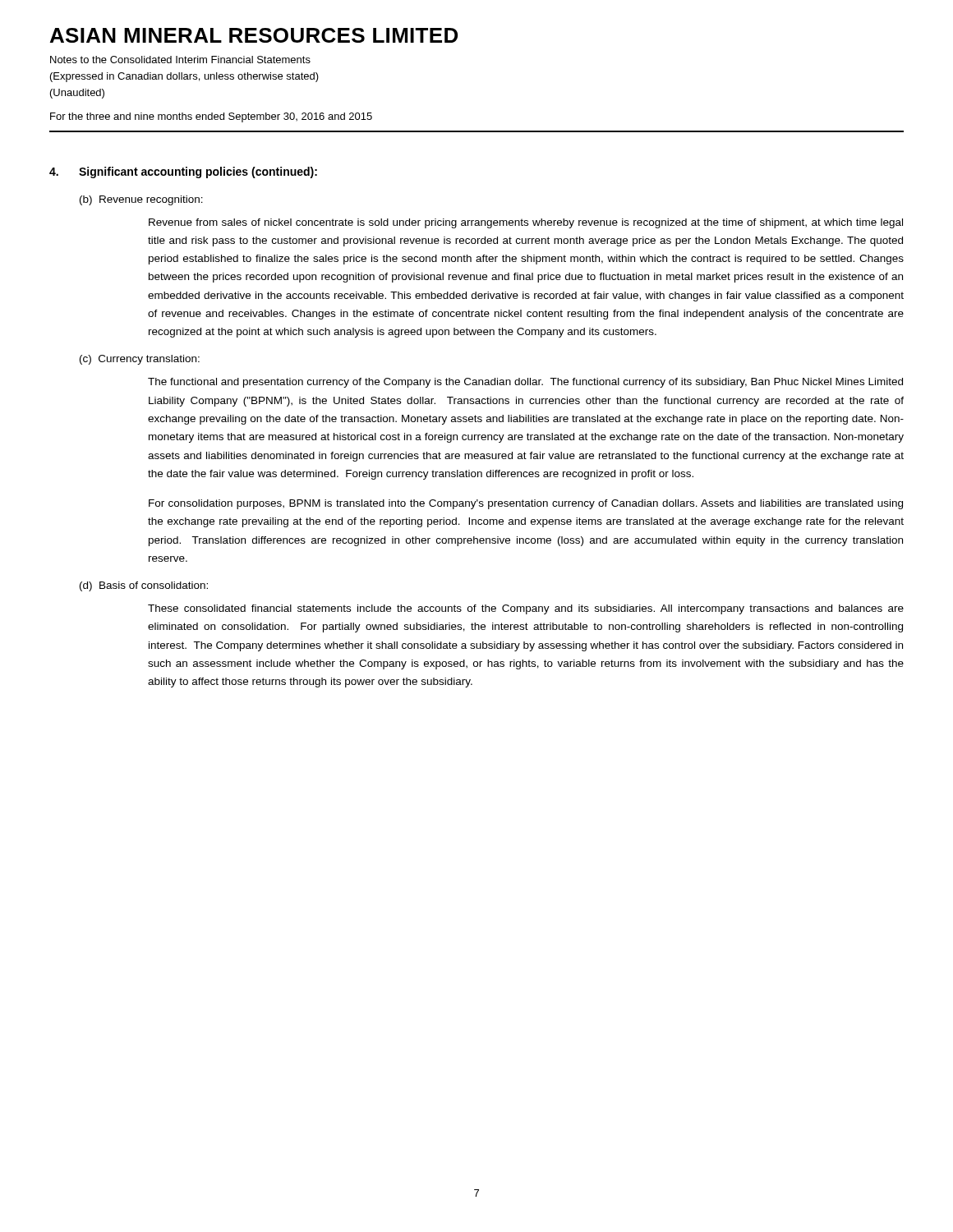Viewport: 953px width, 1232px height.
Task: Point to the text starting "4. Significant accounting policies (continued):"
Action: coord(184,171)
